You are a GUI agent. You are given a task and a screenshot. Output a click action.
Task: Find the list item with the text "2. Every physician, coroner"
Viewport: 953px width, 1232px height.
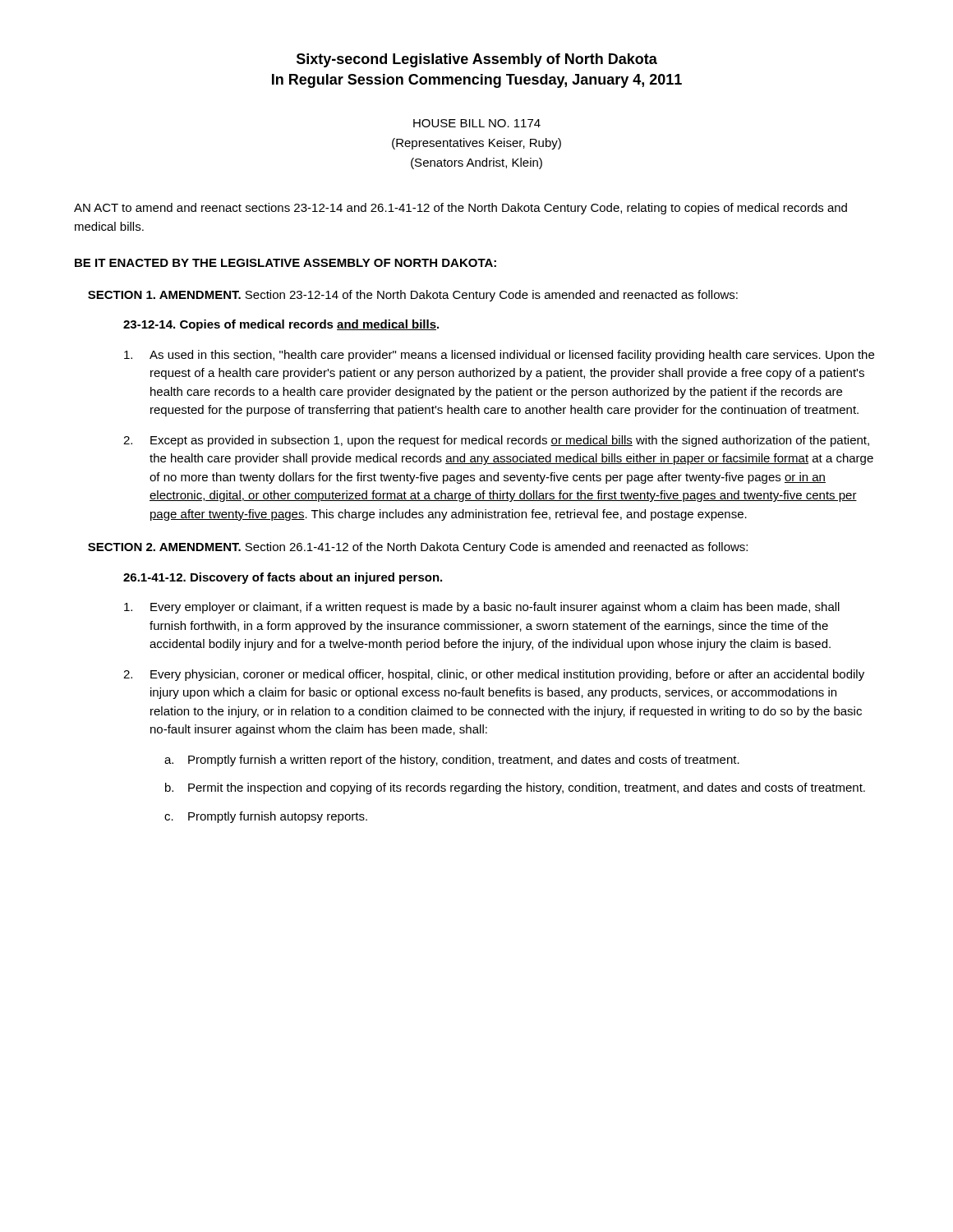point(501,702)
